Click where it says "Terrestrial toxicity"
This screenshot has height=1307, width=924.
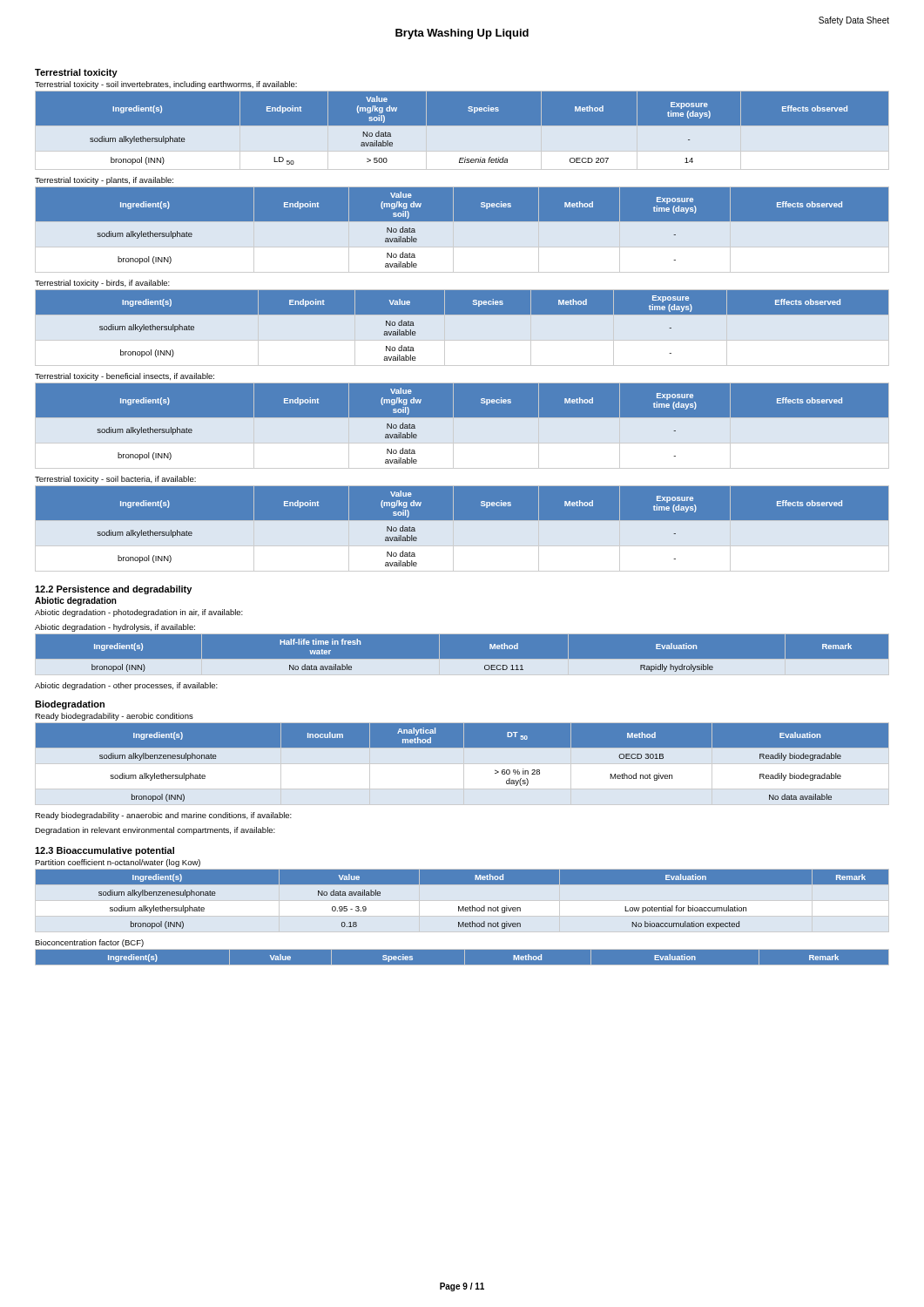pos(76,72)
